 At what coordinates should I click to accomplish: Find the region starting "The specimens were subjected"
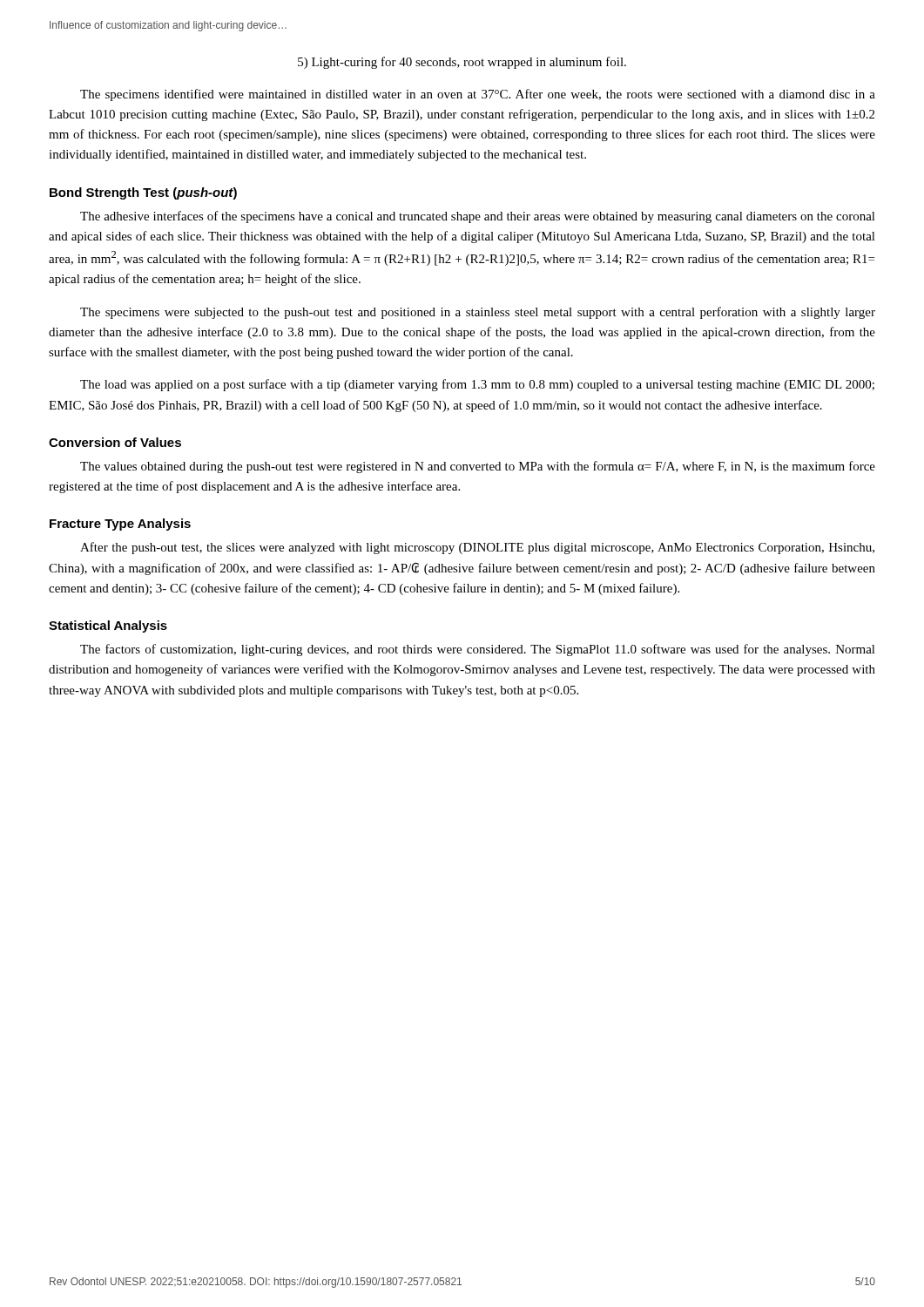[x=462, y=332]
